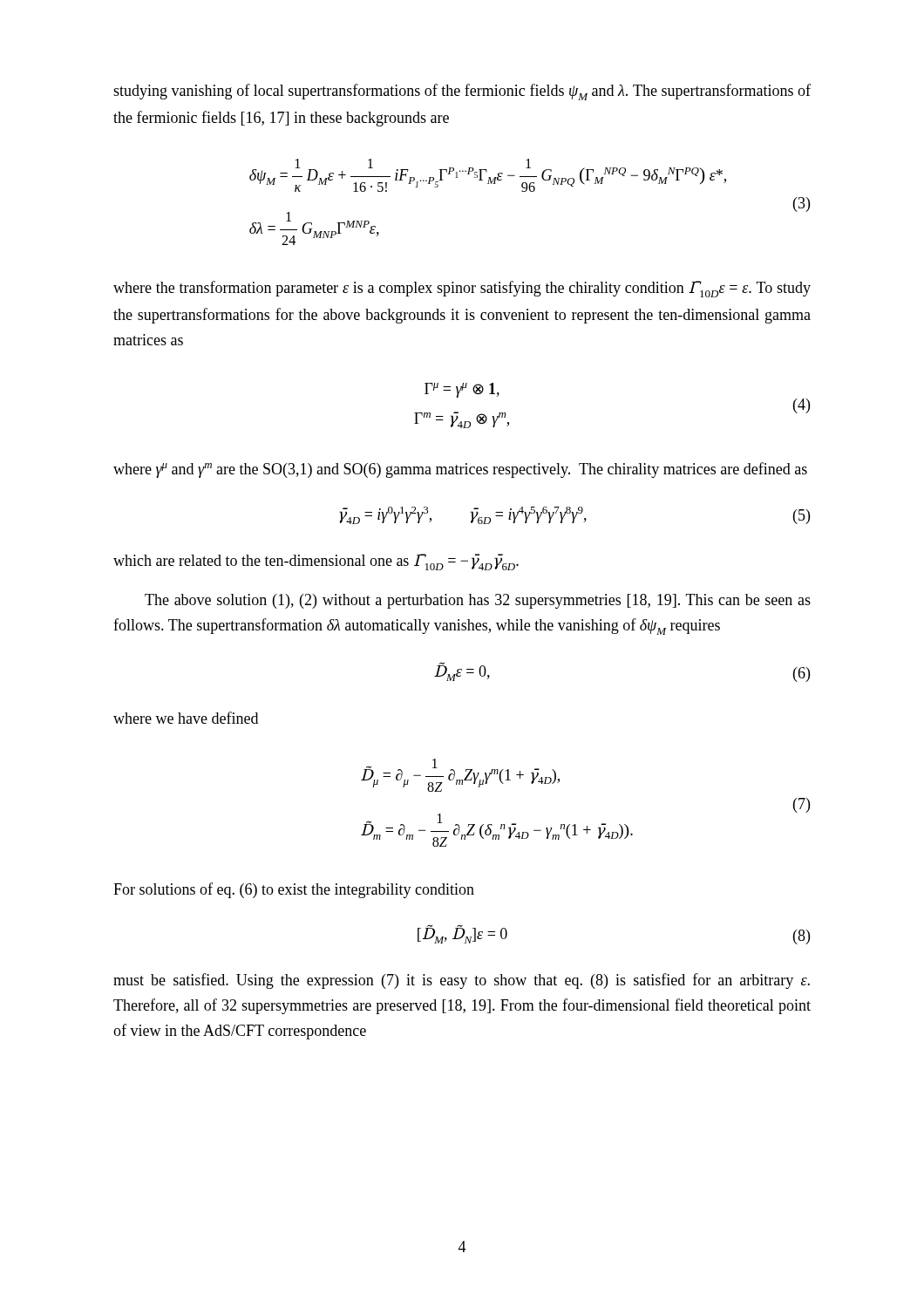Viewport: 924px width, 1308px height.
Task: Point to the region starting "For solutions of"
Action: [294, 890]
